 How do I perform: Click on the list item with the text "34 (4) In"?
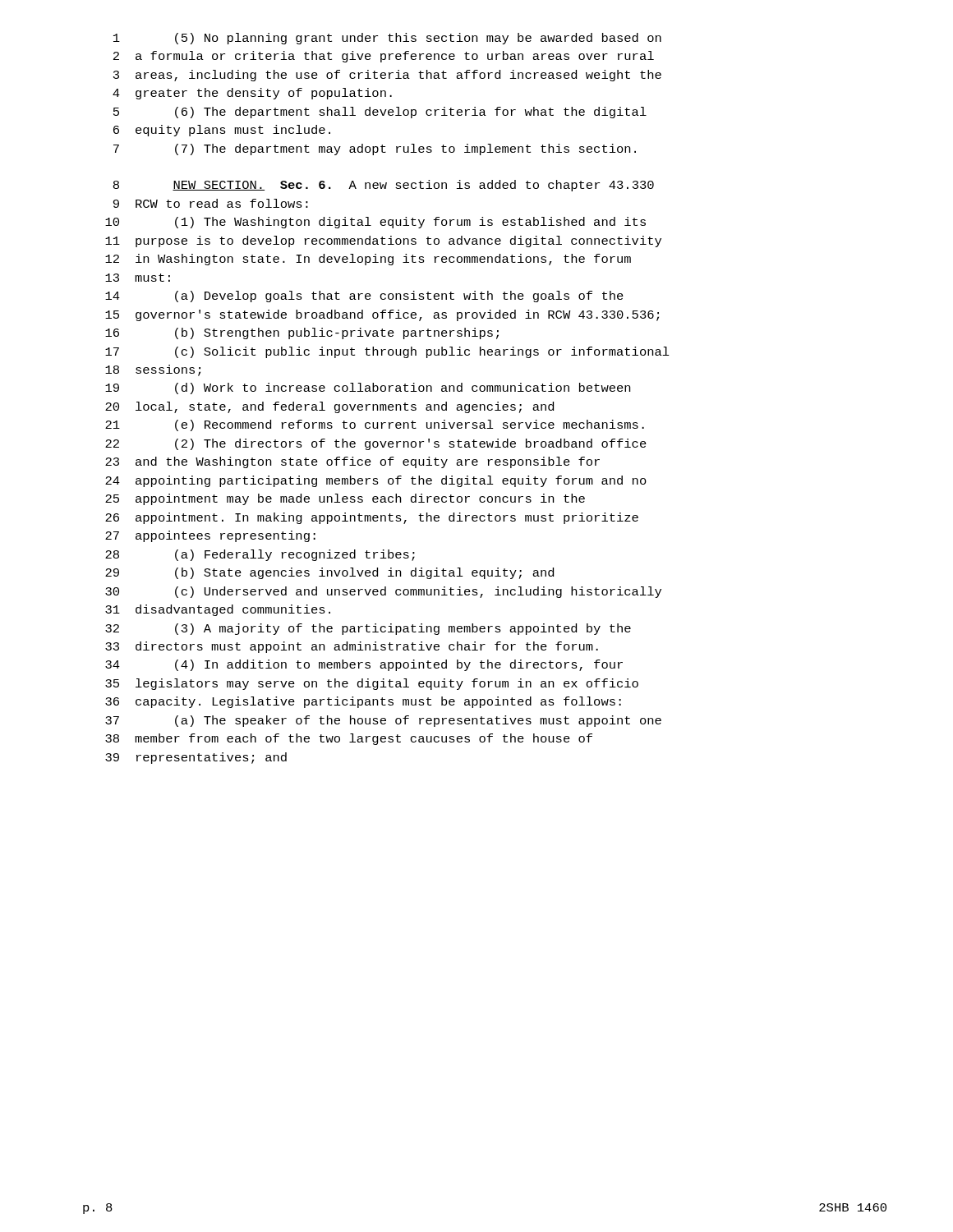[x=485, y=666]
